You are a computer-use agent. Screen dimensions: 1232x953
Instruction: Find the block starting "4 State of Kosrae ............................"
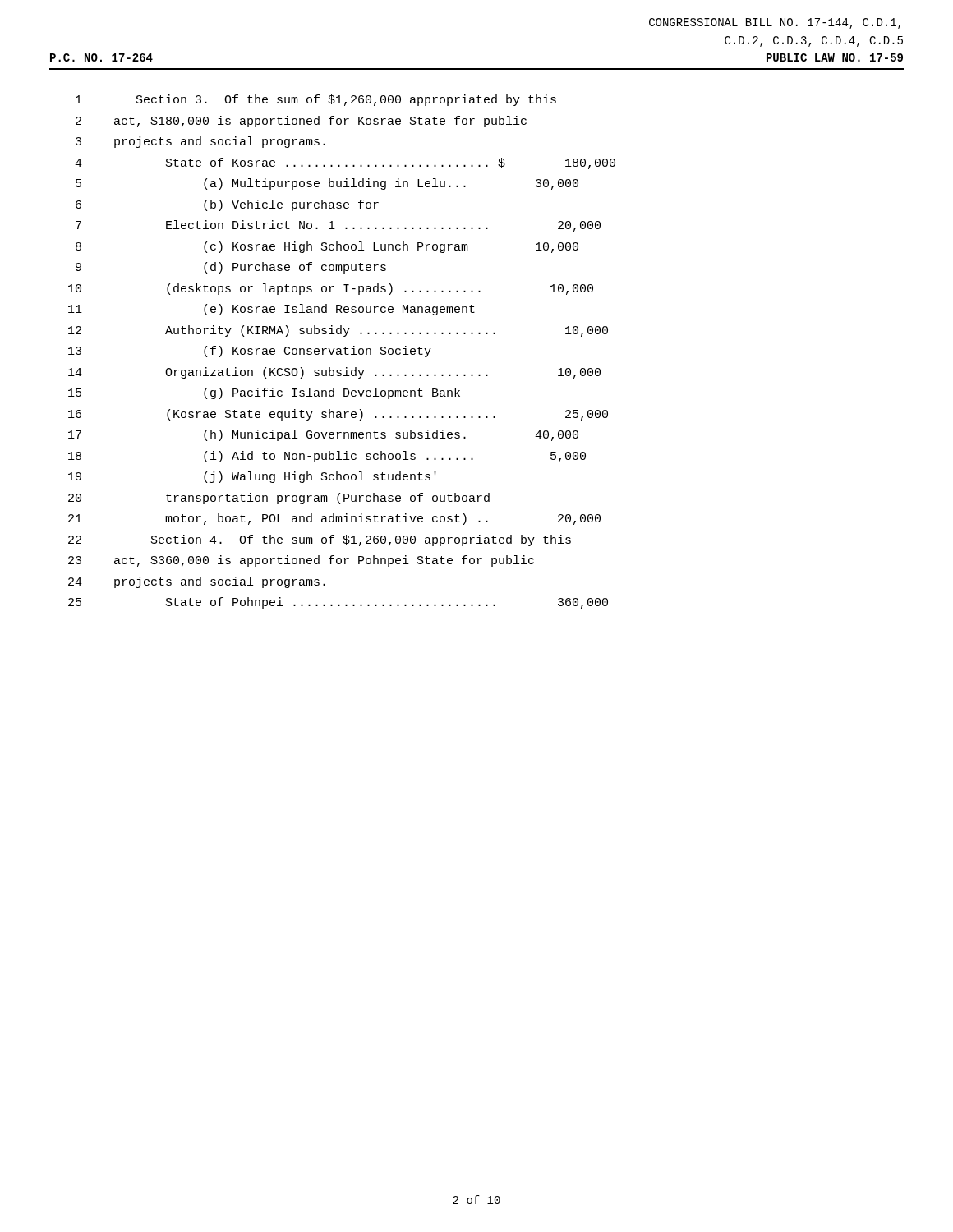(x=476, y=164)
